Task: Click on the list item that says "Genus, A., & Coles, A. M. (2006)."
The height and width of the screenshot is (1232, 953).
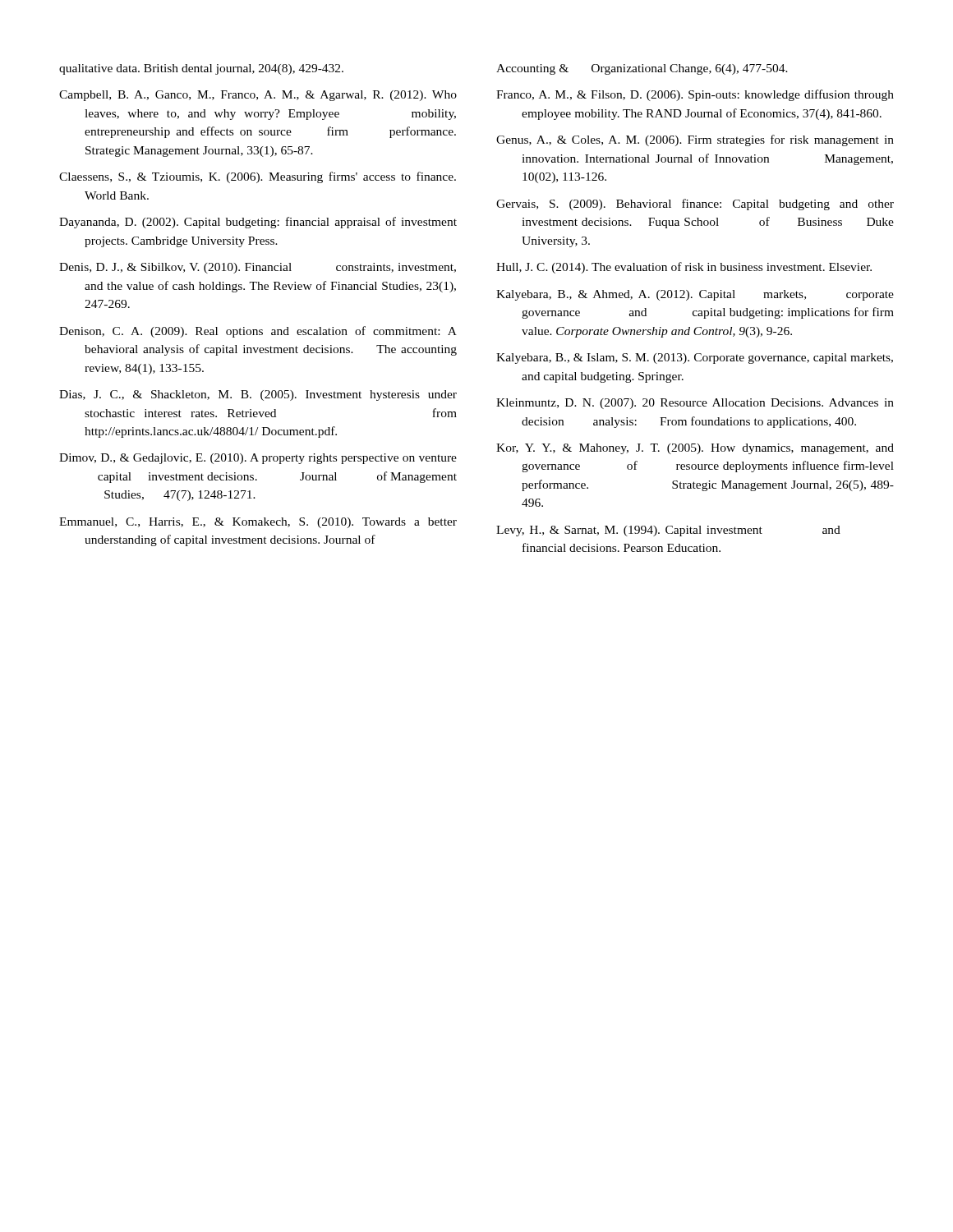Action: tap(695, 158)
